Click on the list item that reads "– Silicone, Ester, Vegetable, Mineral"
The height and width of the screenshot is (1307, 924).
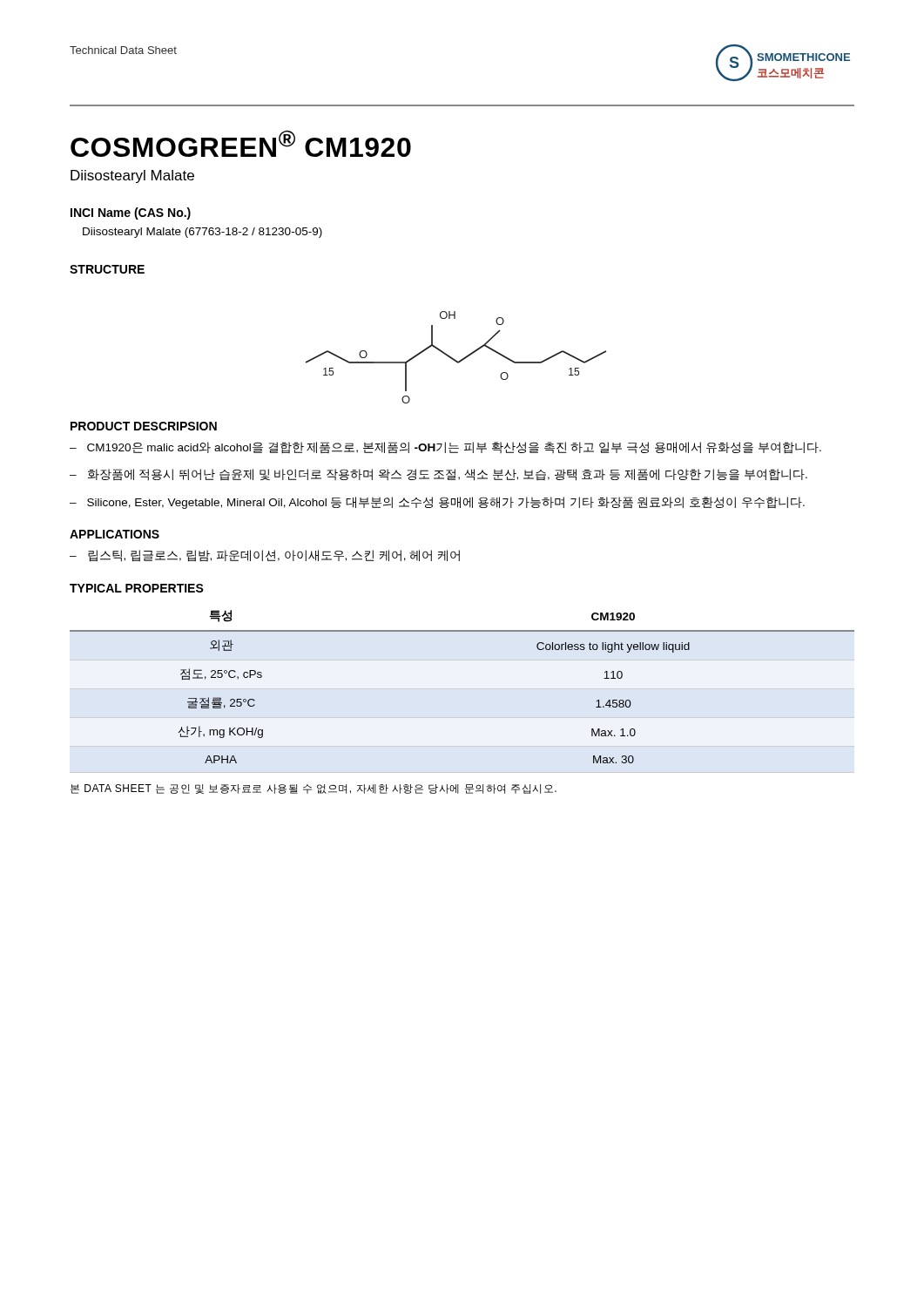462,502
